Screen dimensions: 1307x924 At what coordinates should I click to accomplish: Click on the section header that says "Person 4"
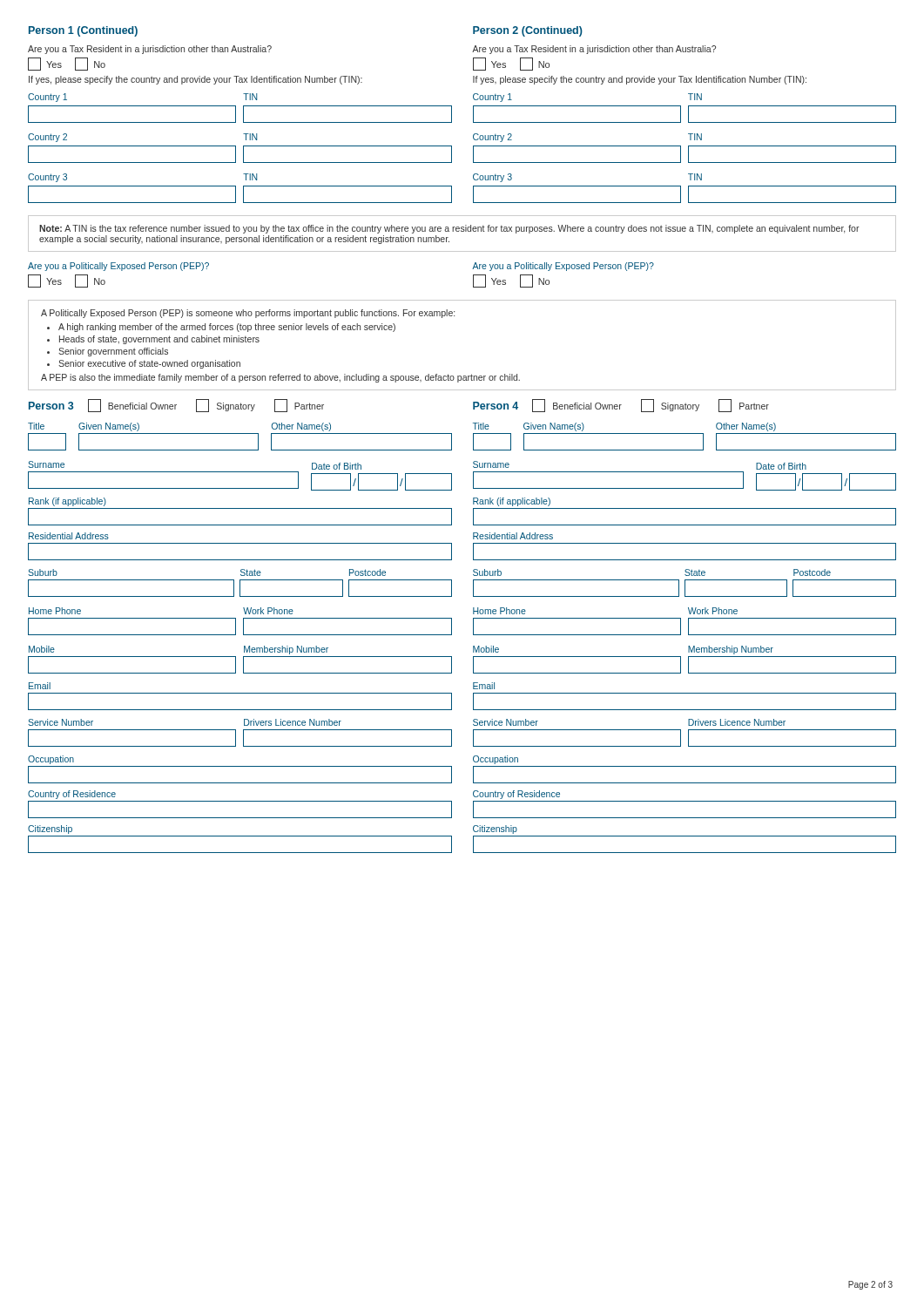click(495, 406)
